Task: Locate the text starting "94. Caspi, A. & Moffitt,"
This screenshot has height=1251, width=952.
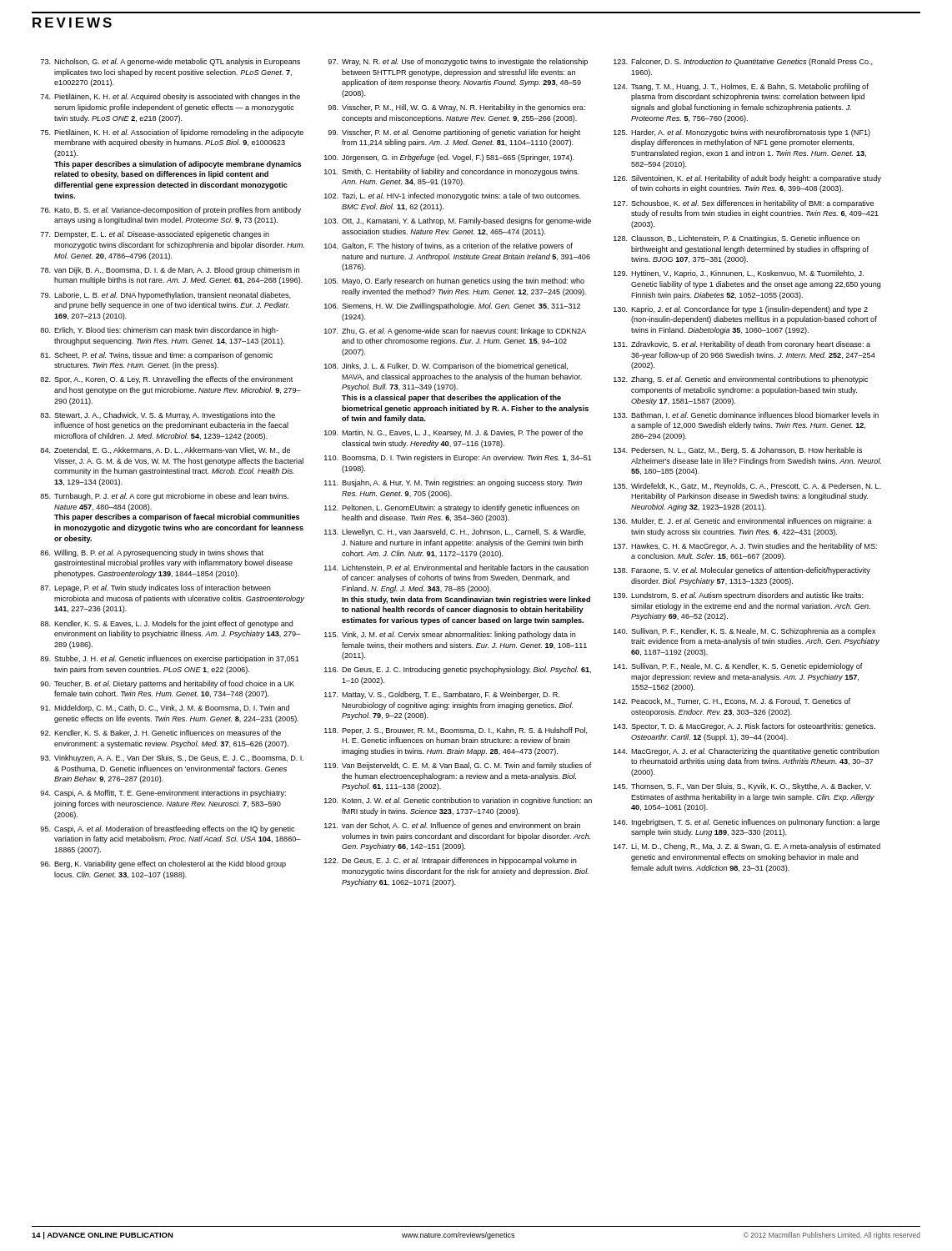Action: (168, 804)
